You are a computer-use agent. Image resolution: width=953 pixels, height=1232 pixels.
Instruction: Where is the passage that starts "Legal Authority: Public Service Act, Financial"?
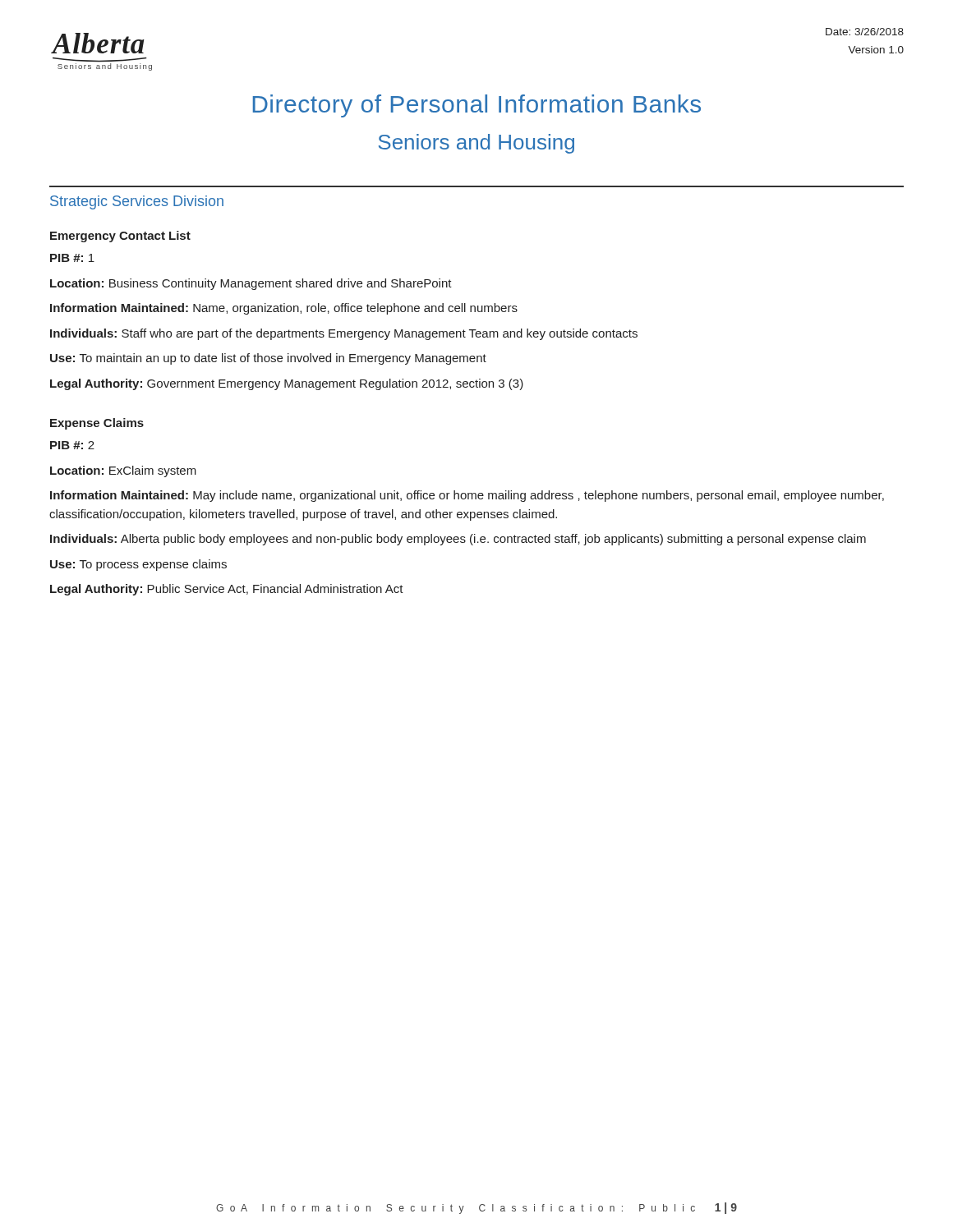pos(226,588)
